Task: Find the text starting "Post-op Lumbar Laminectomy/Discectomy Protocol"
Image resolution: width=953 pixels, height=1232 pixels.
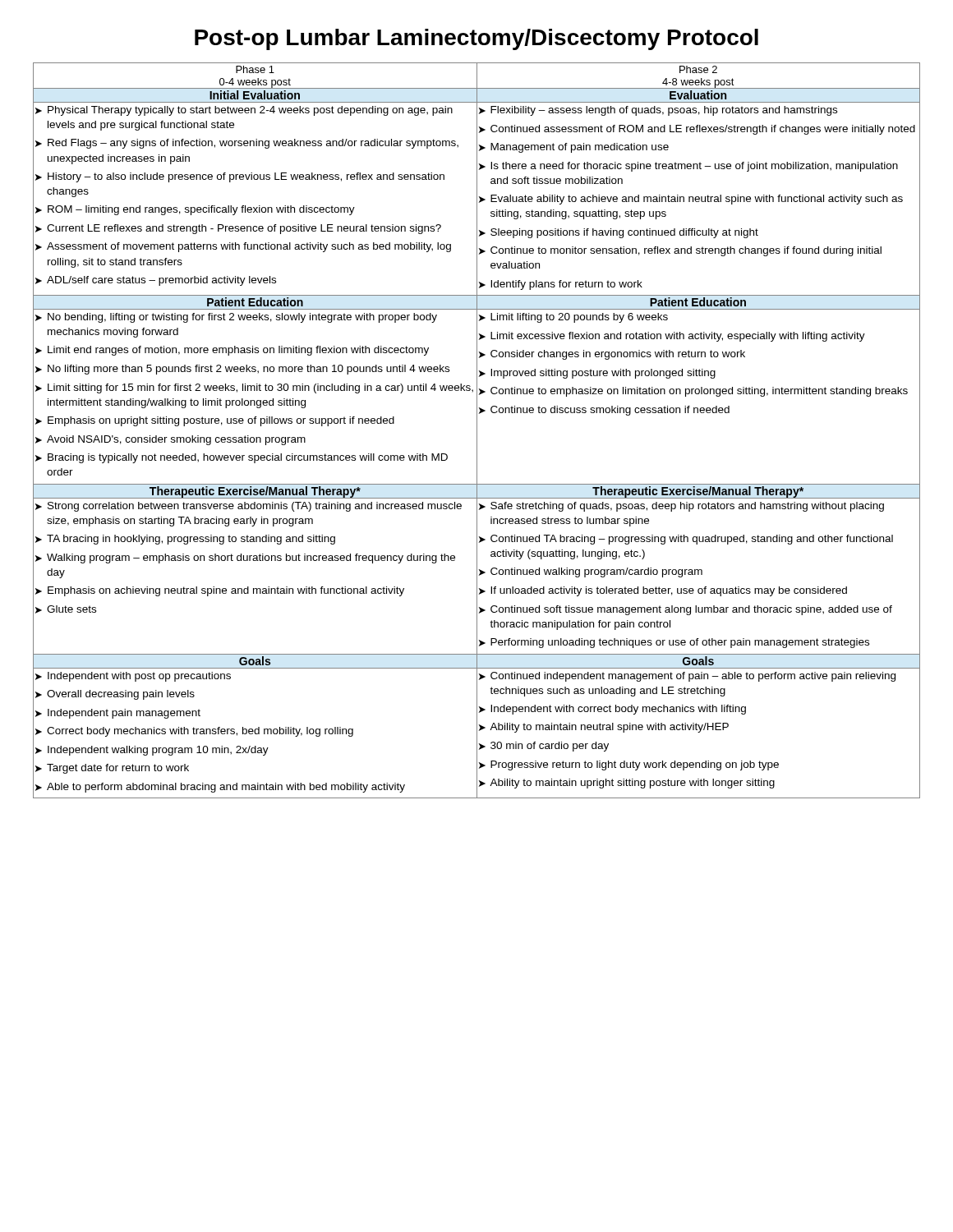Action: [476, 38]
